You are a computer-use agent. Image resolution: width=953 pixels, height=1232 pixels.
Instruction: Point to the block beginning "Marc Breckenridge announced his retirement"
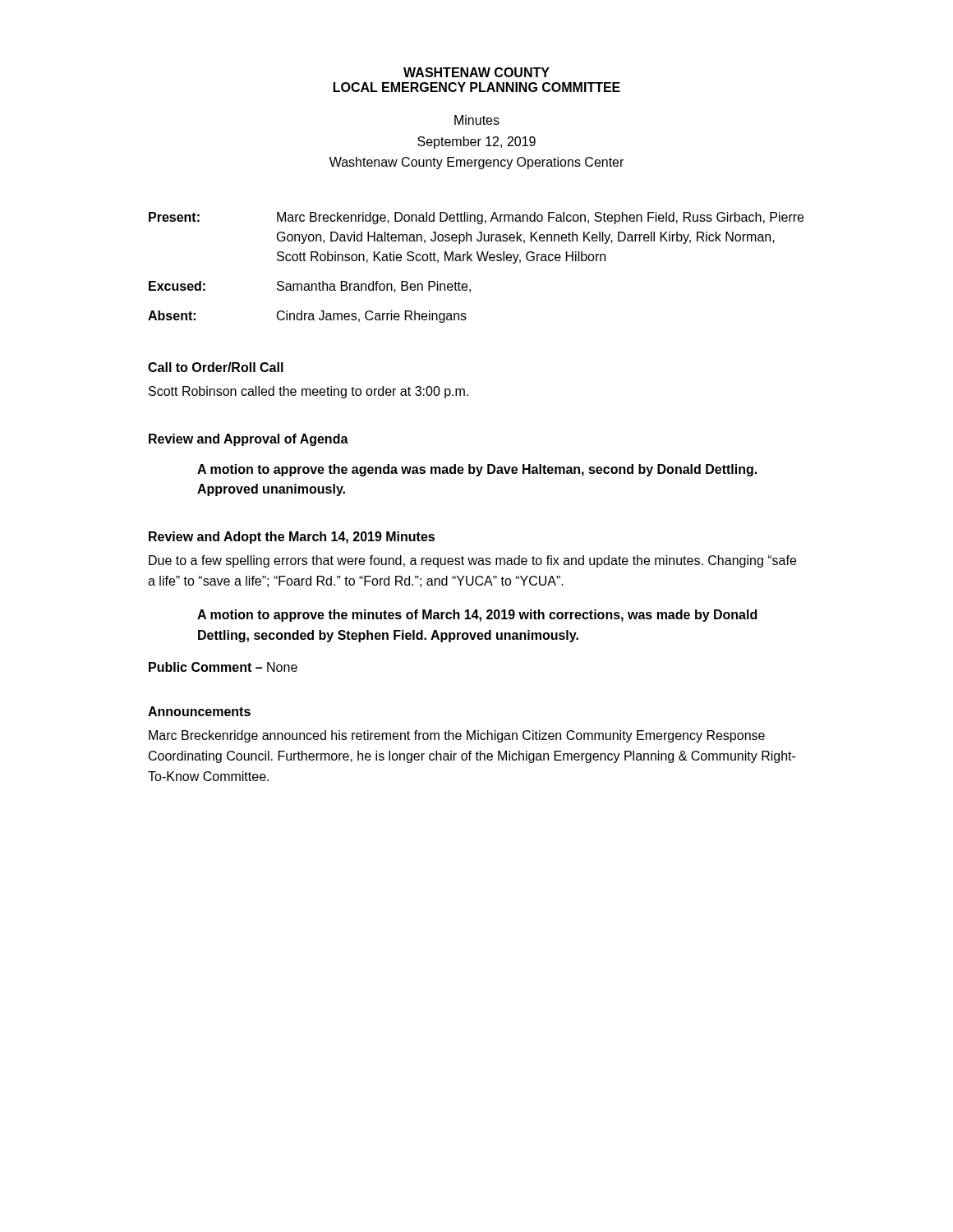(x=472, y=756)
